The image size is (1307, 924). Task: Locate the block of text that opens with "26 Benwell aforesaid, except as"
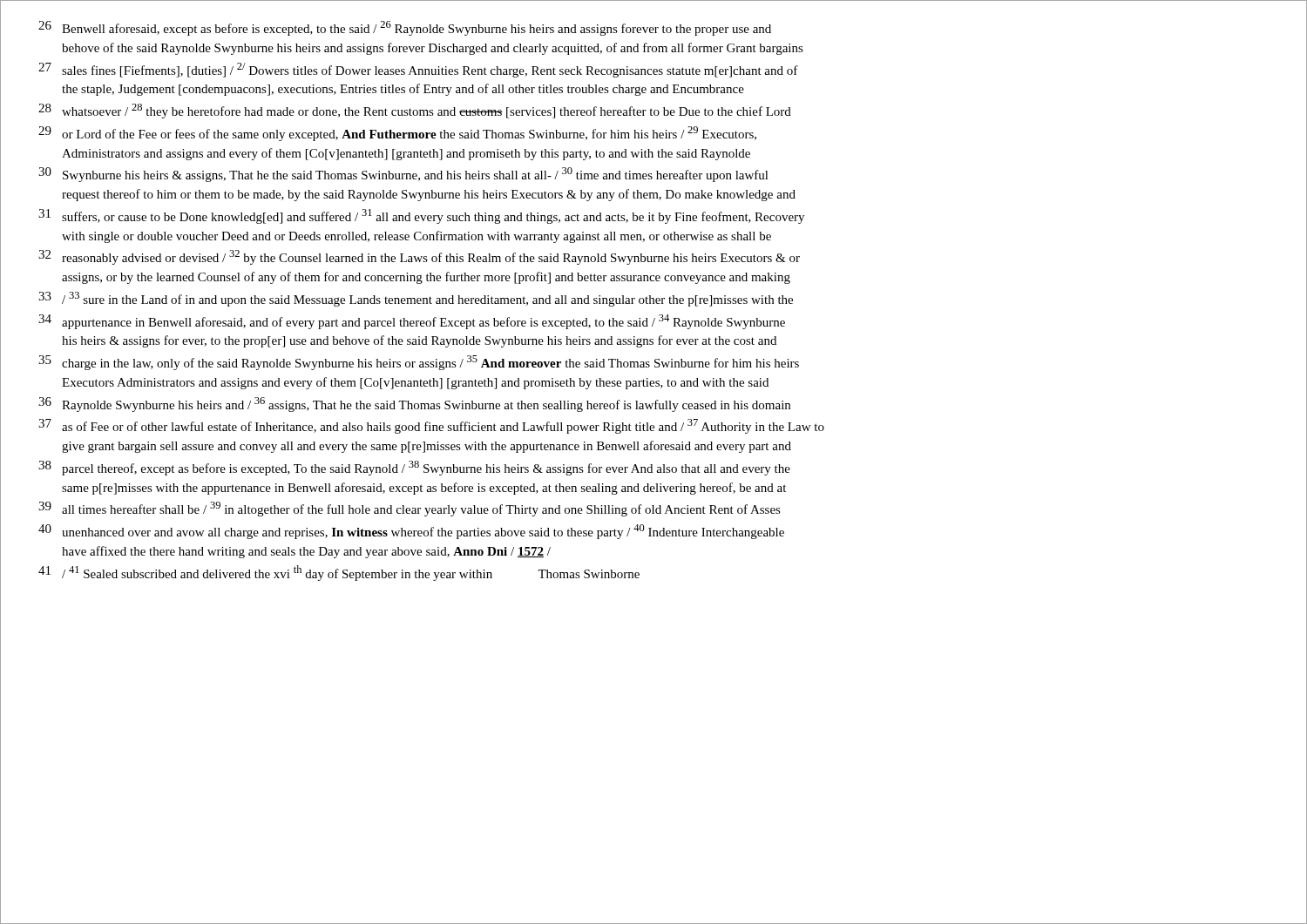[x=654, y=37]
